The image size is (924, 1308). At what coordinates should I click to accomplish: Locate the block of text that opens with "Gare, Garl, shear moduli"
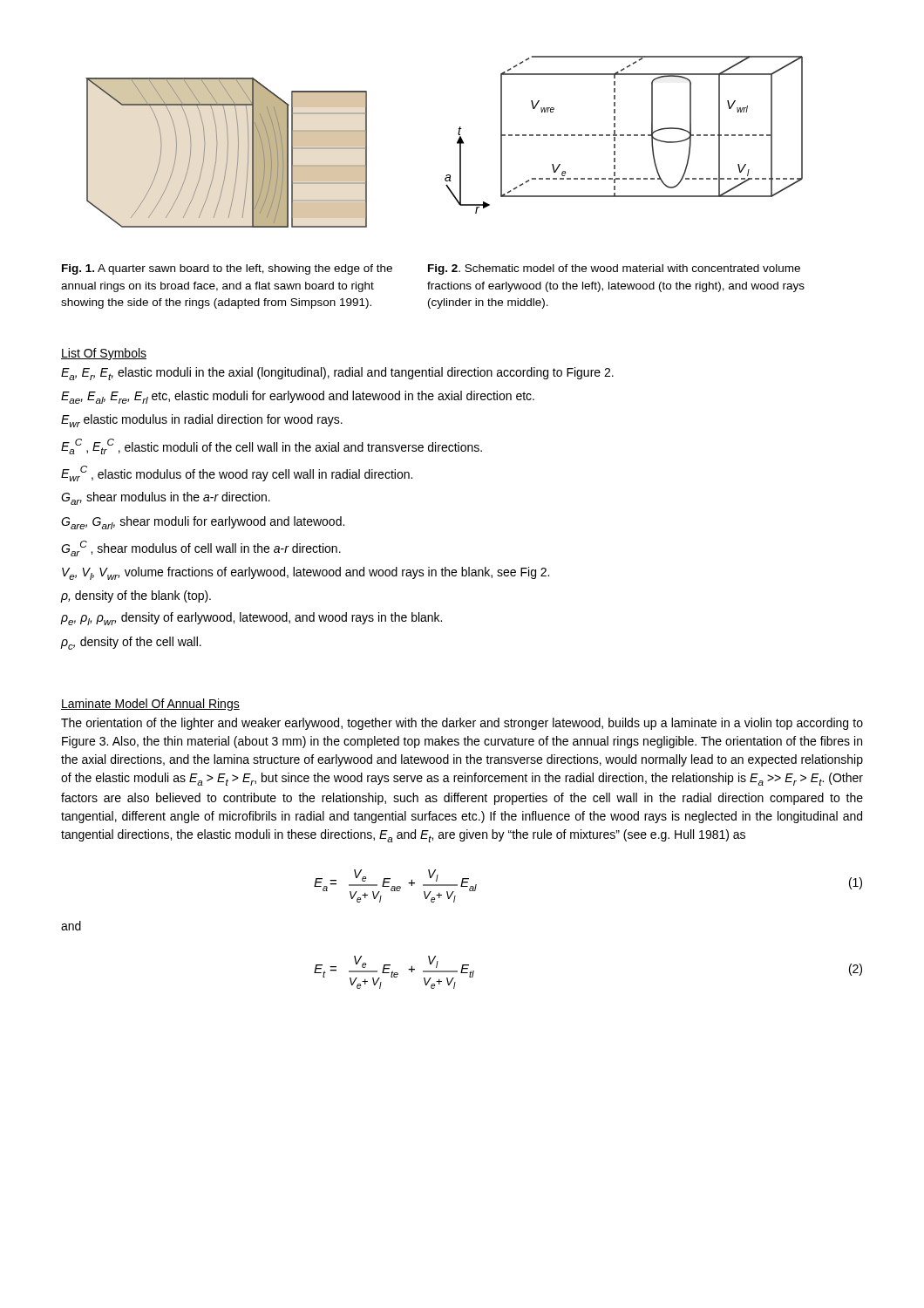[x=203, y=522]
